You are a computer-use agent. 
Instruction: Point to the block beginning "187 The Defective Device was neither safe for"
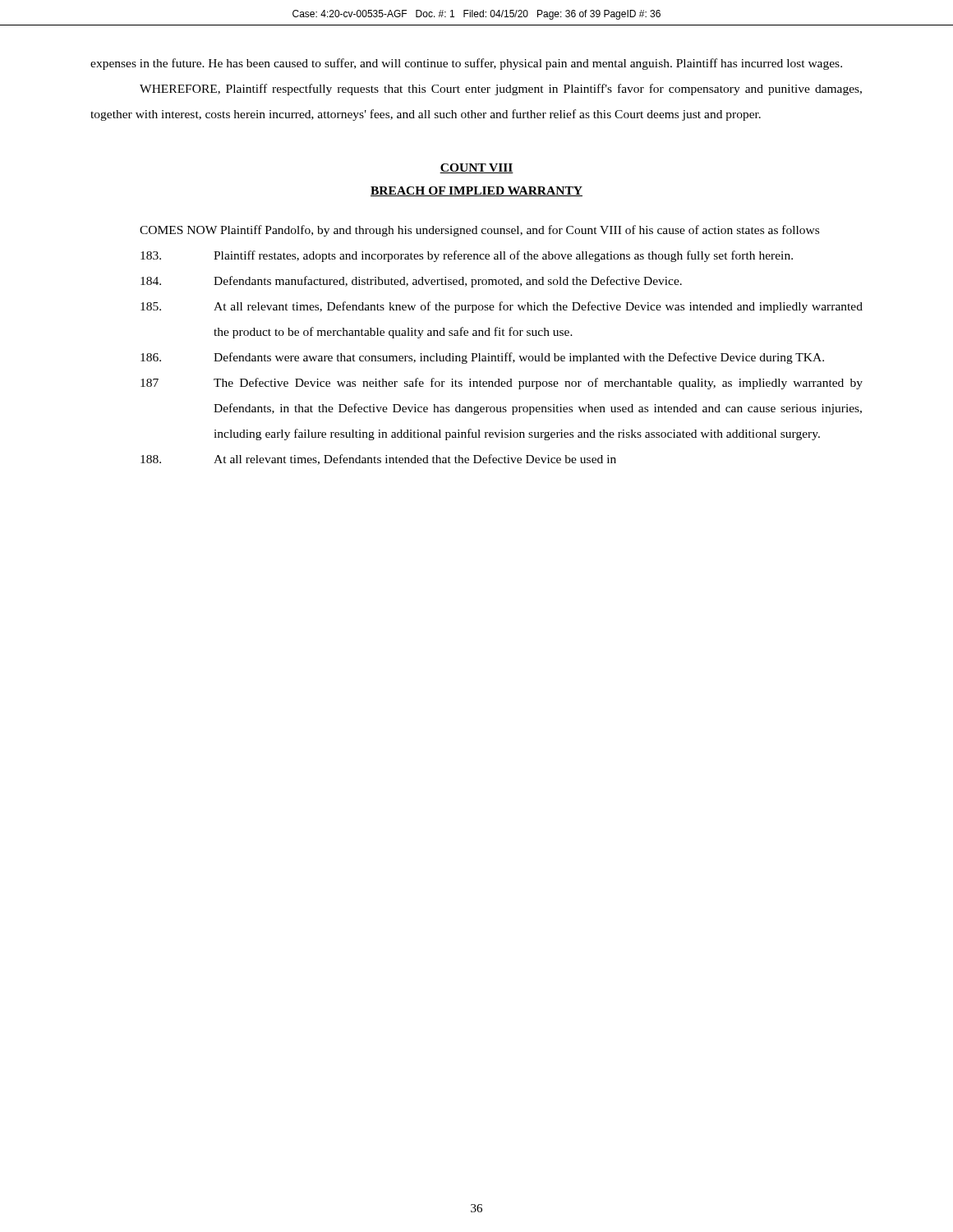click(x=476, y=408)
